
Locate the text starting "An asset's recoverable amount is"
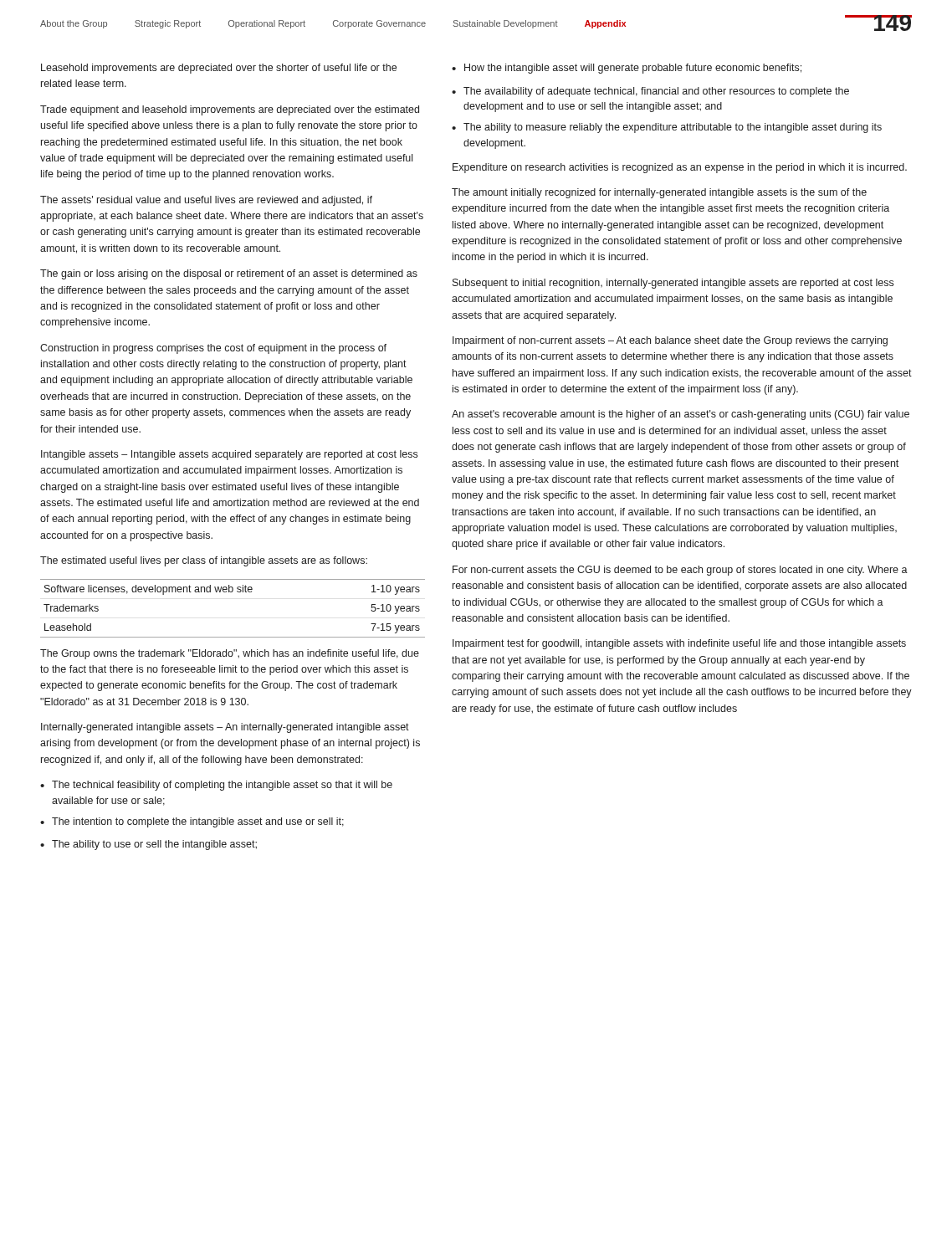pyautogui.click(x=682, y=480)
